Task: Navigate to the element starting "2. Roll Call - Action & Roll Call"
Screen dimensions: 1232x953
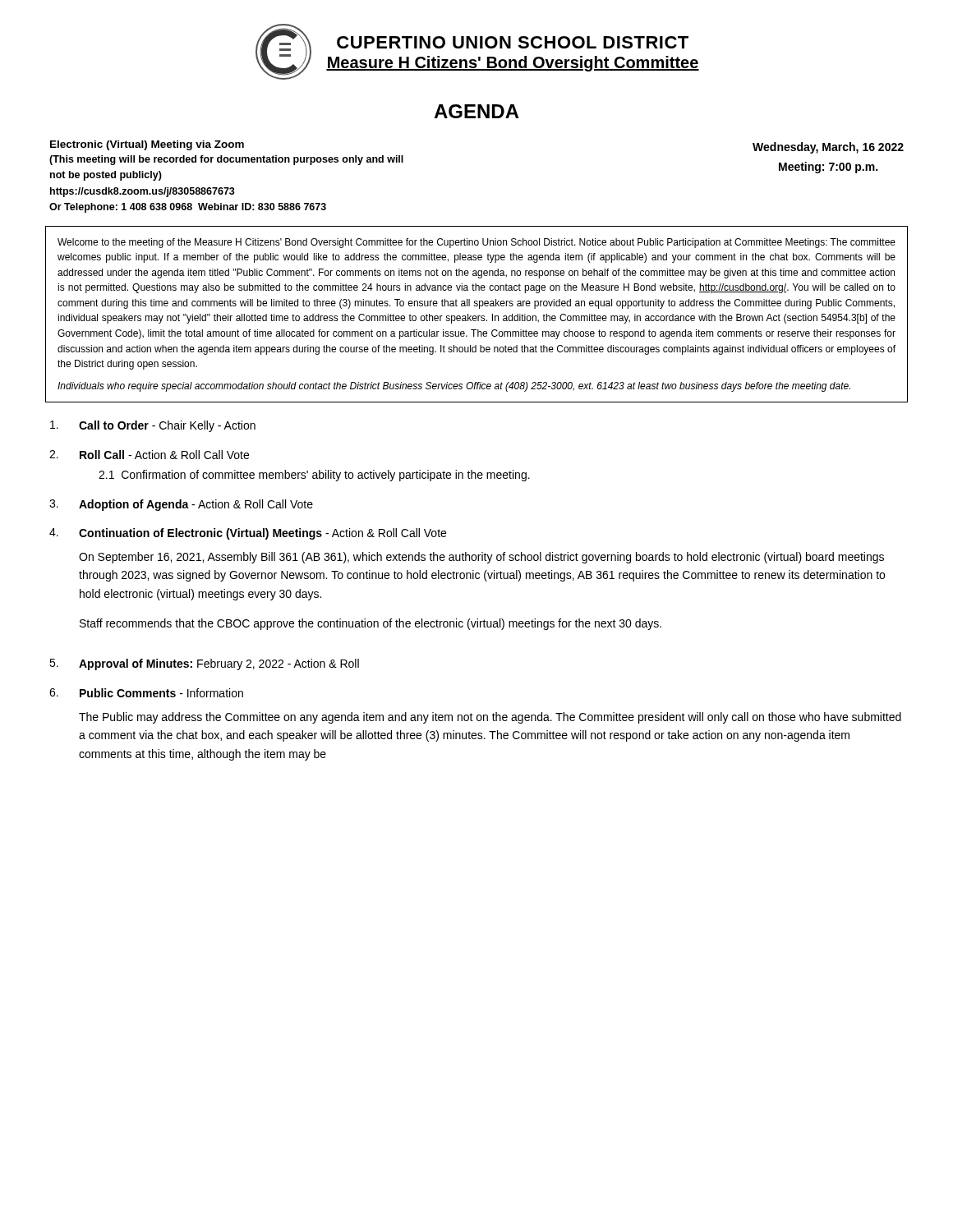Action: pos(476,466)
